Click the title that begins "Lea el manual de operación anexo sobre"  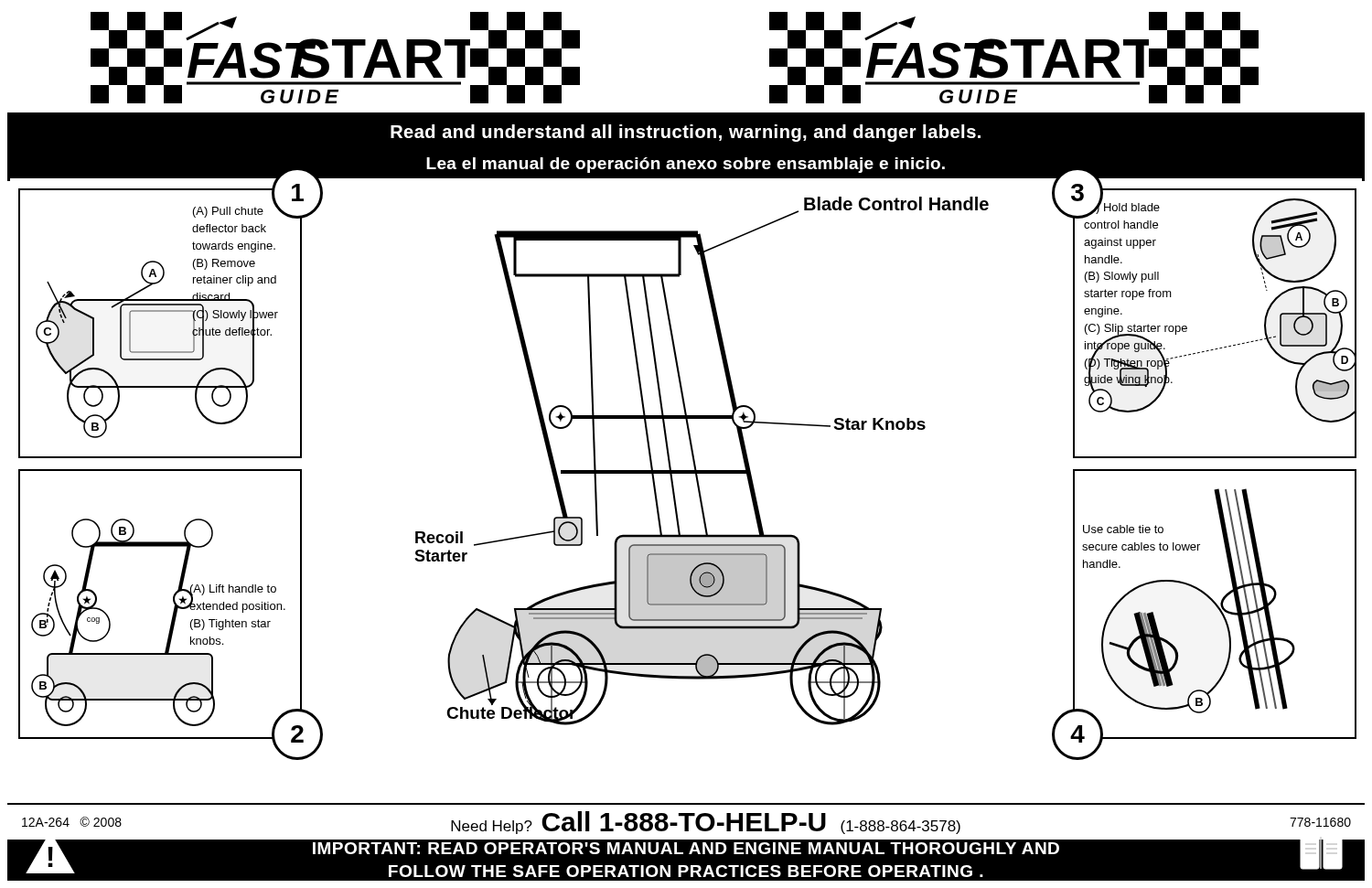click(686, 163)
